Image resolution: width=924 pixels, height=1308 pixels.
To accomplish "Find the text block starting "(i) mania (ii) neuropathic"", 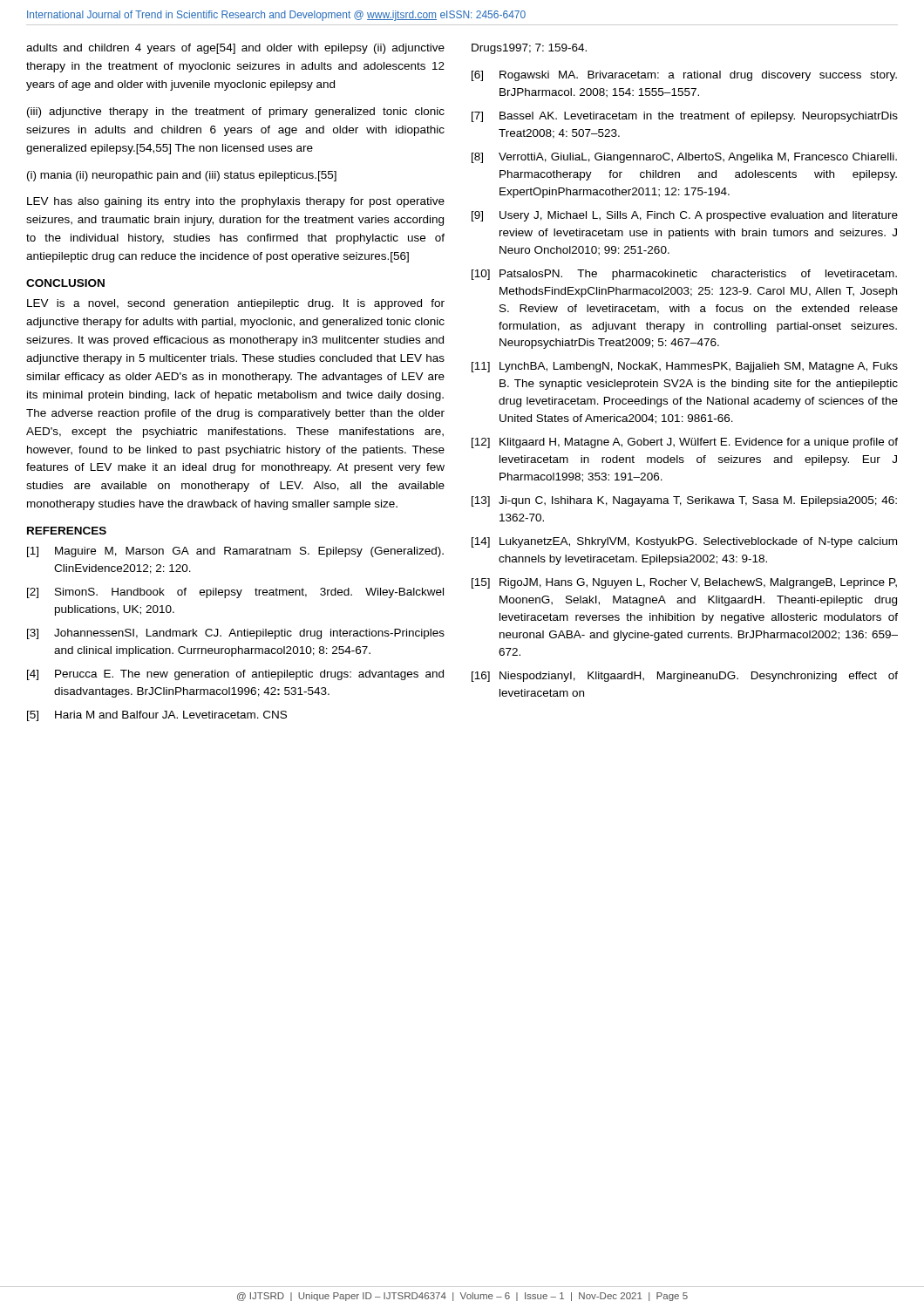I will tap(181, 174).
